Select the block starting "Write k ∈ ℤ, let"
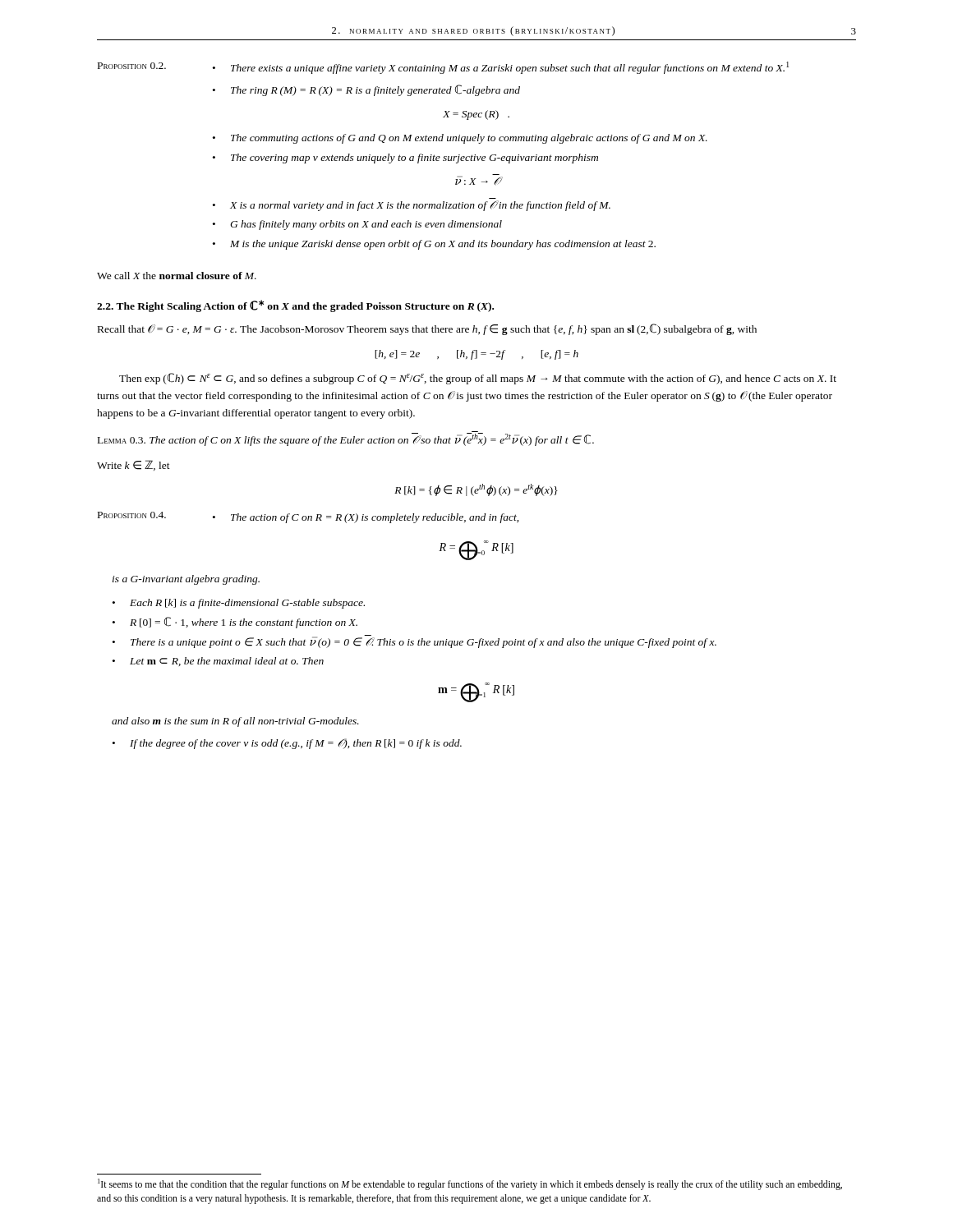This screenshot has width=953, height=1232. point(133,465)
